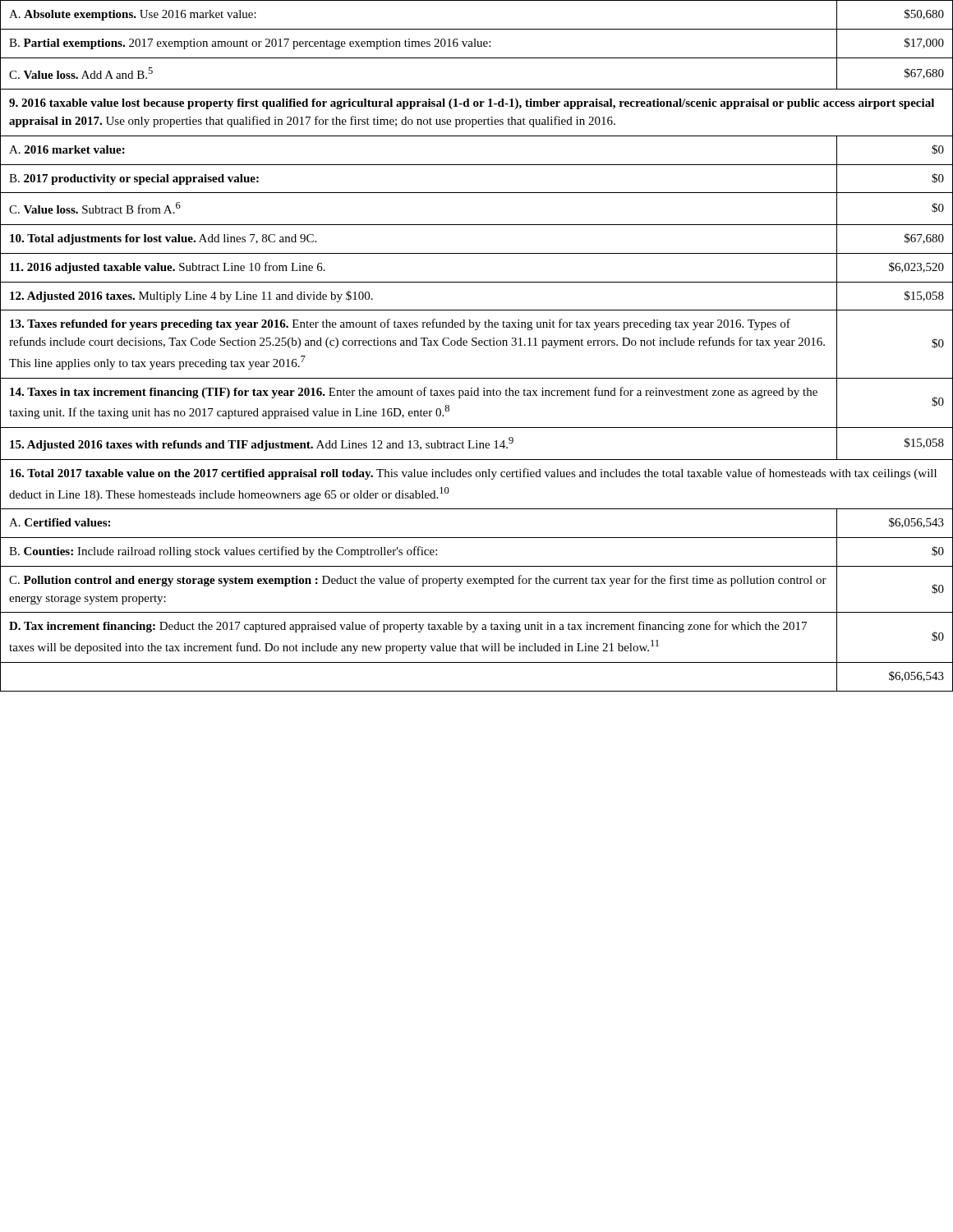Viewport: 953px width, 1232px height.
Task: Locate the element starting "A. Absolute exemptions. Use 2016"
Action: (x=133, y=14)
